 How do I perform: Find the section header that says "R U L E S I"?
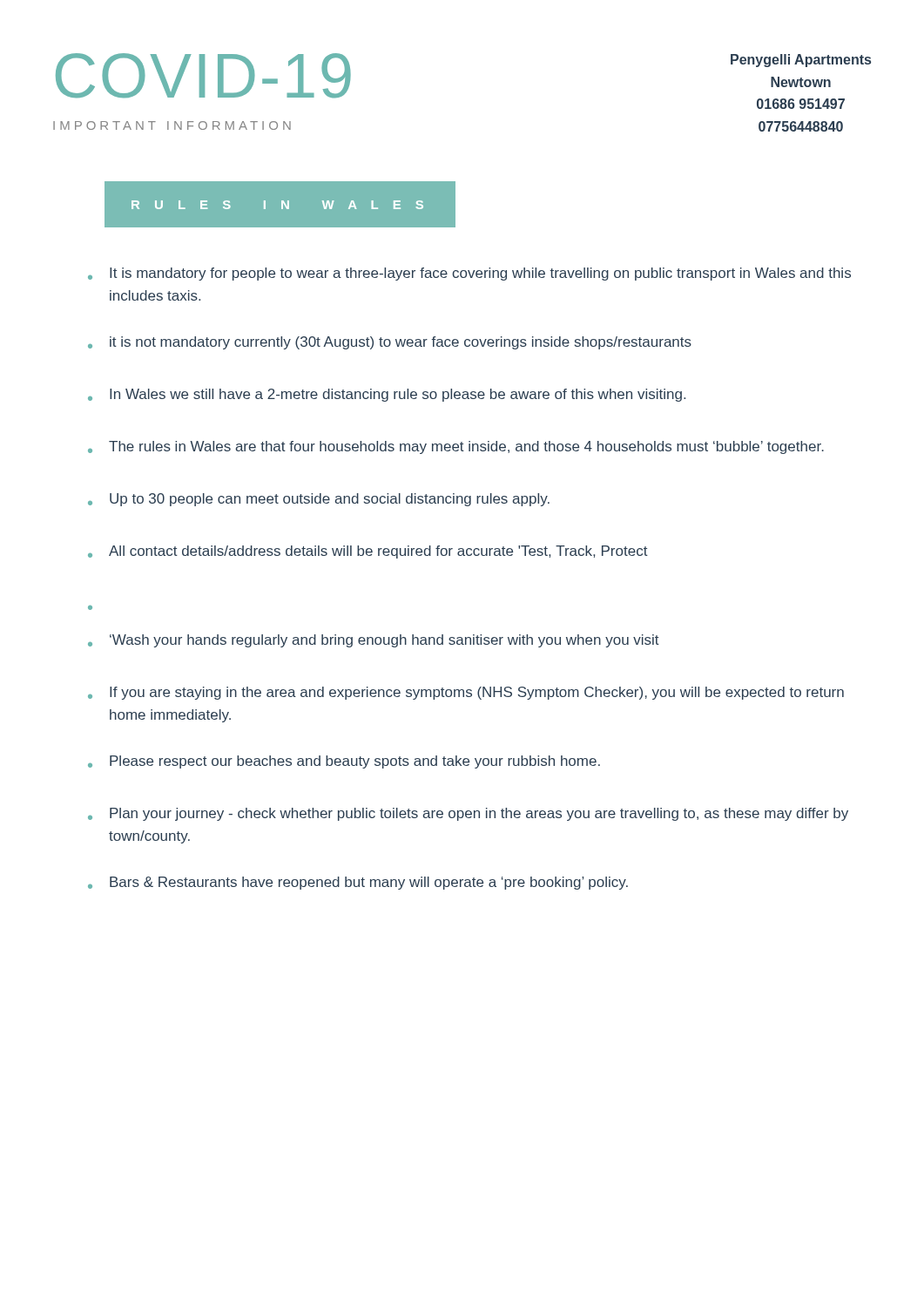(280, 205)
